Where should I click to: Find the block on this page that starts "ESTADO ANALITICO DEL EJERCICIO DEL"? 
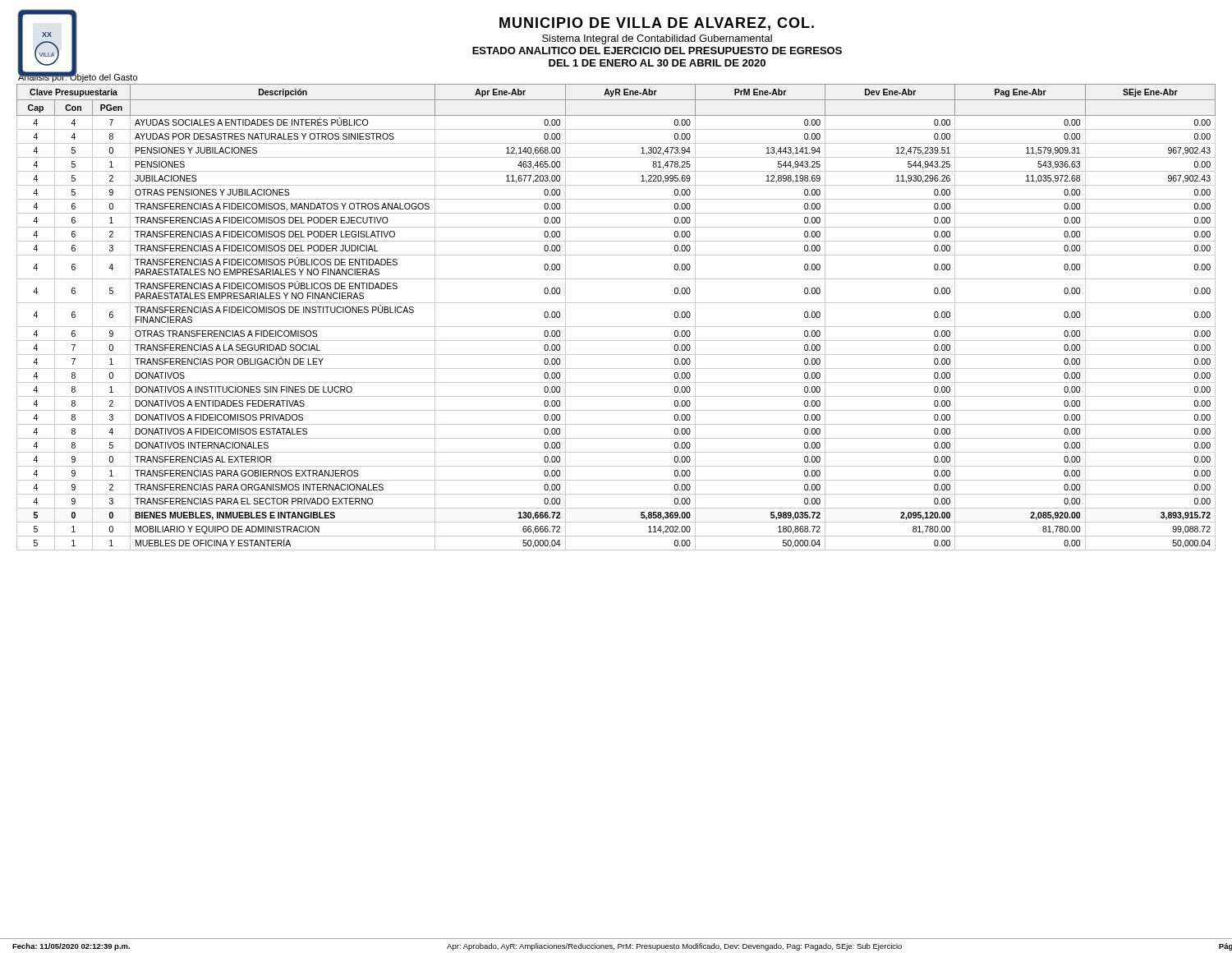(x=657, y=51)
